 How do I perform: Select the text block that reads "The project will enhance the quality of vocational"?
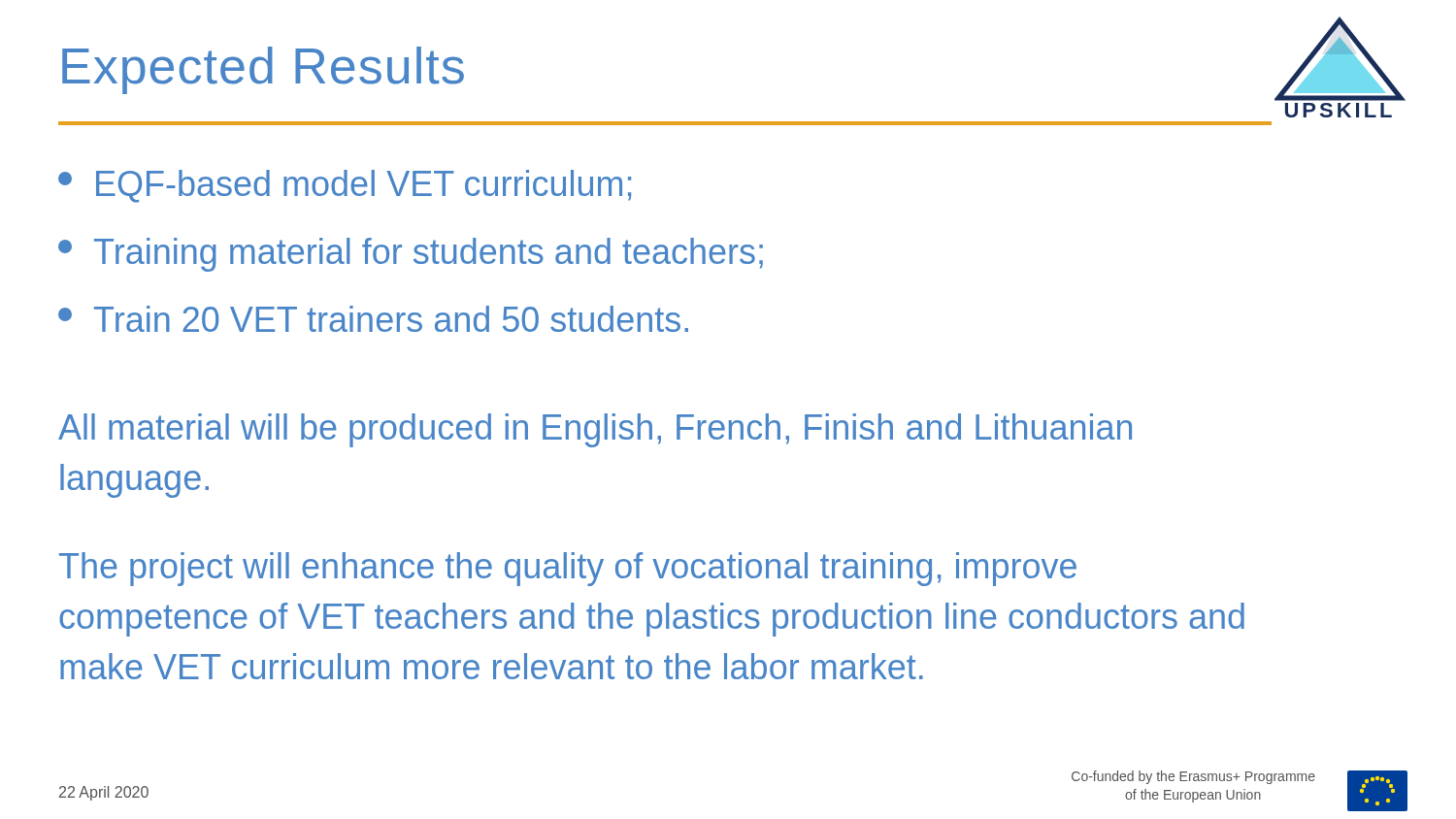tap(652, 617)
